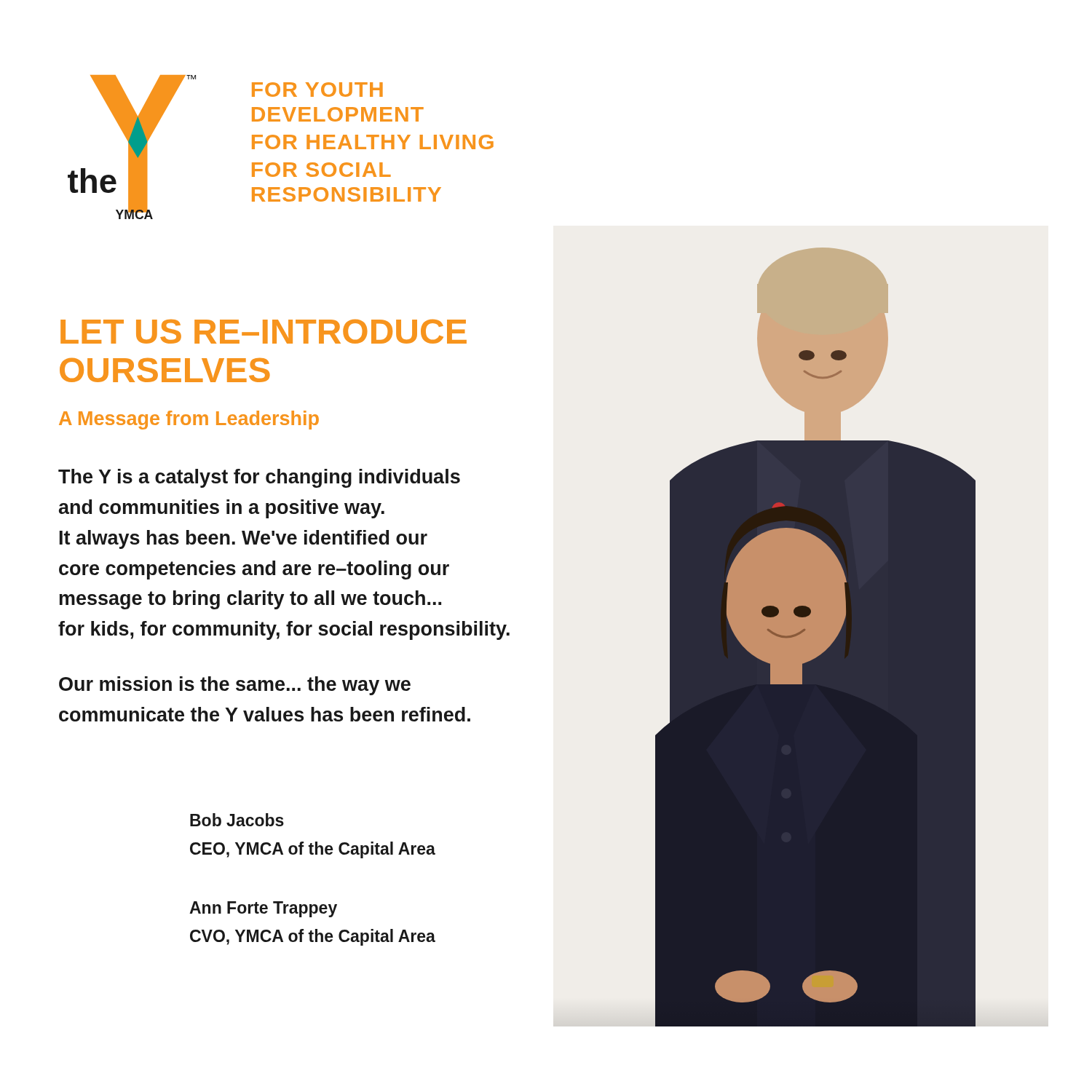Where is the passage that starts "Bob Jacobs CEO, YMCA"?

(364, 835)
